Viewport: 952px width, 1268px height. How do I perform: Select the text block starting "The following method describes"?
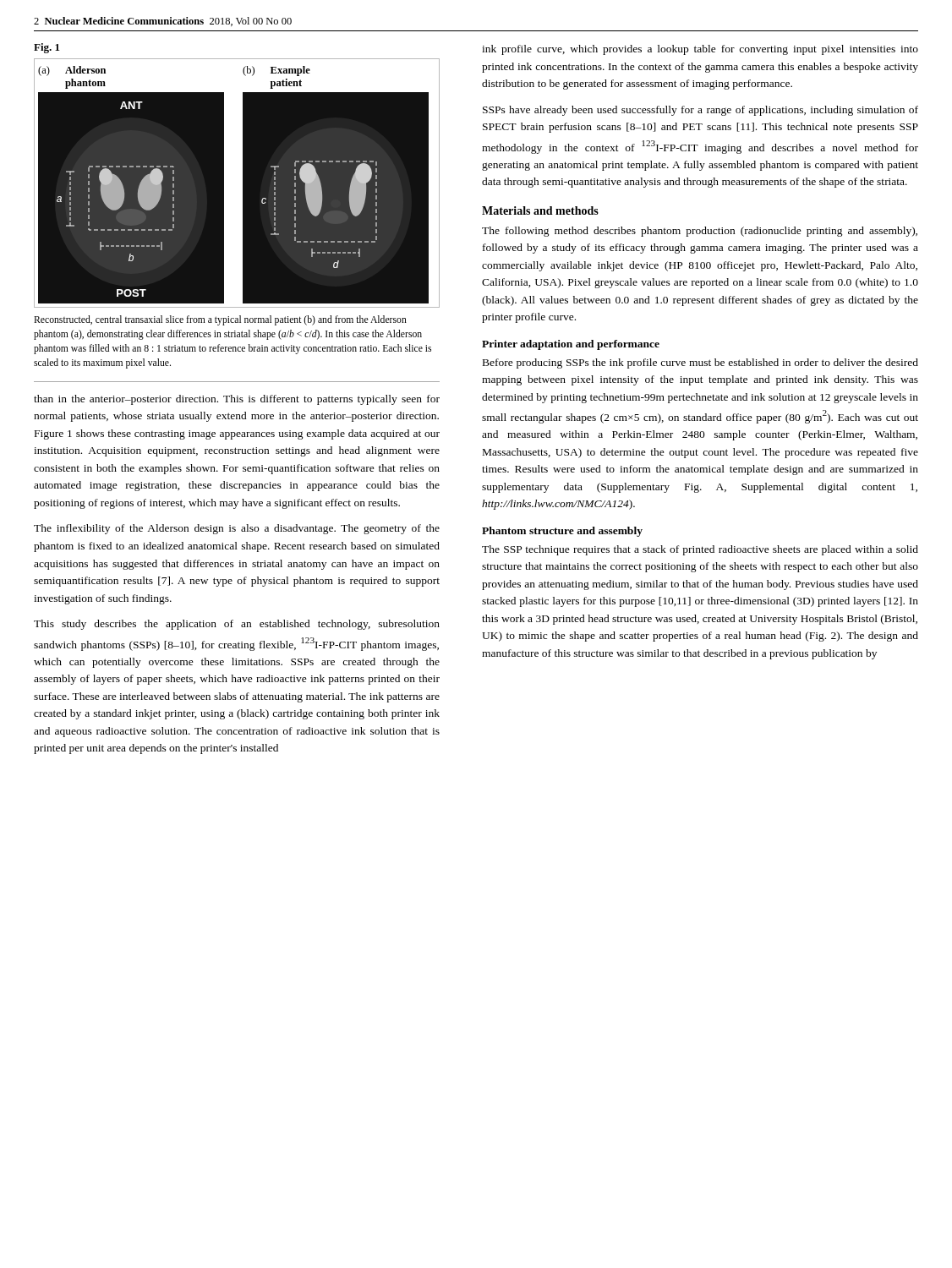click(x=700, y=273)
